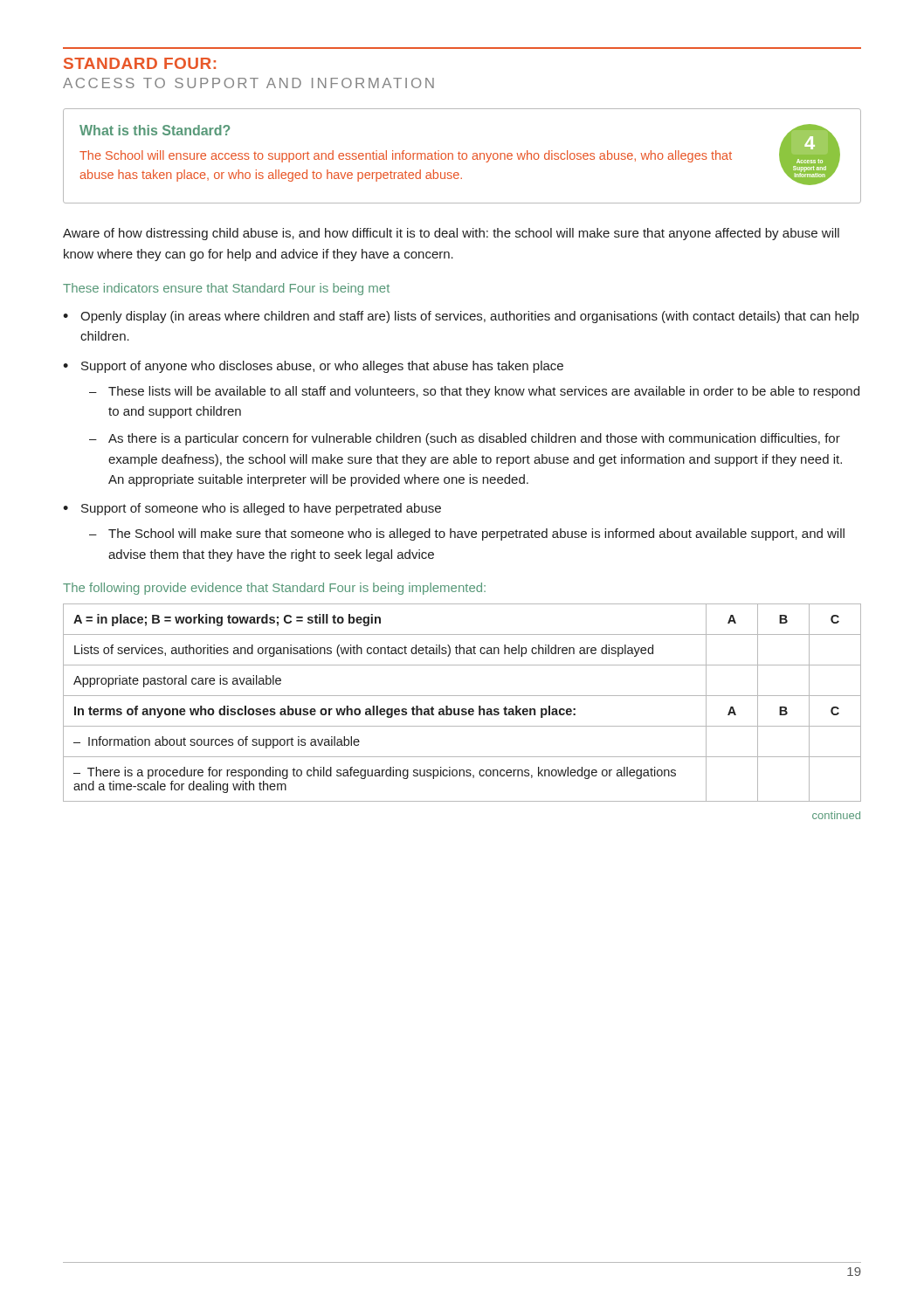
Task: Select the section header with the text "These indicators ensure that Standard Four"
Action: pyautogui.click(x=226, y=288)
